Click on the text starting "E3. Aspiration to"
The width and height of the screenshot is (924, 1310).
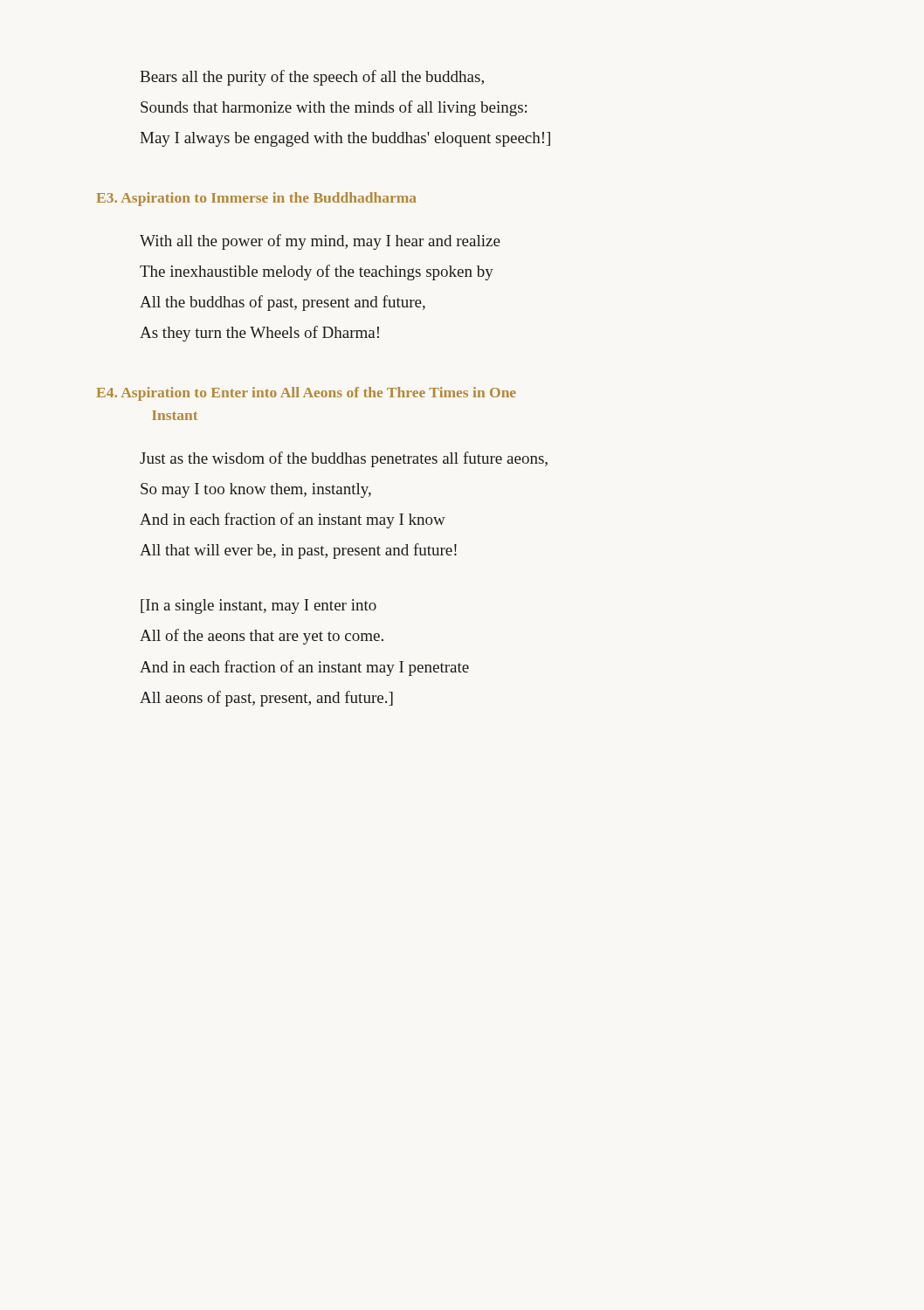pos(256,198)
